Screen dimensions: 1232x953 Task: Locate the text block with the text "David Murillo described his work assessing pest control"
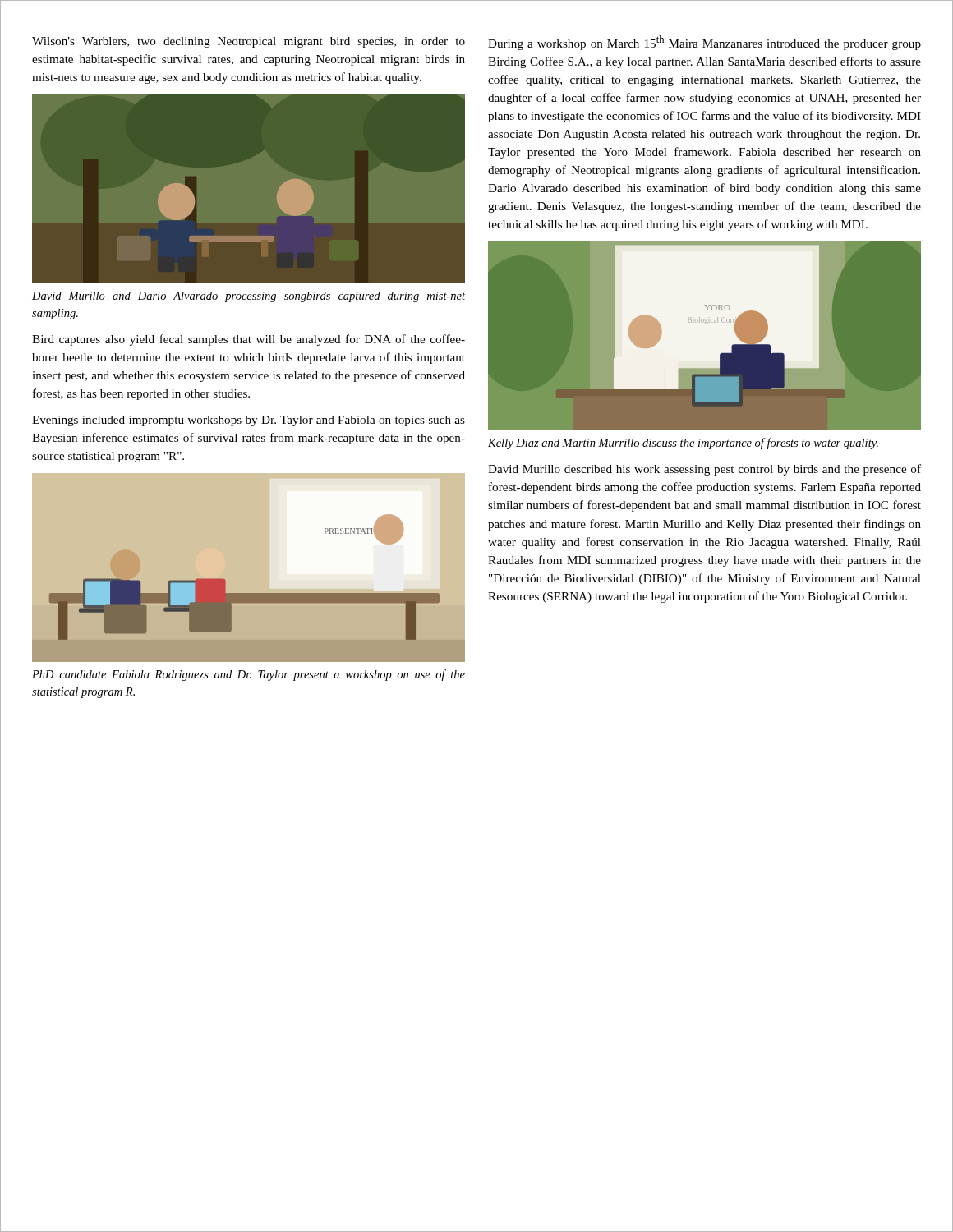point(705,533)
